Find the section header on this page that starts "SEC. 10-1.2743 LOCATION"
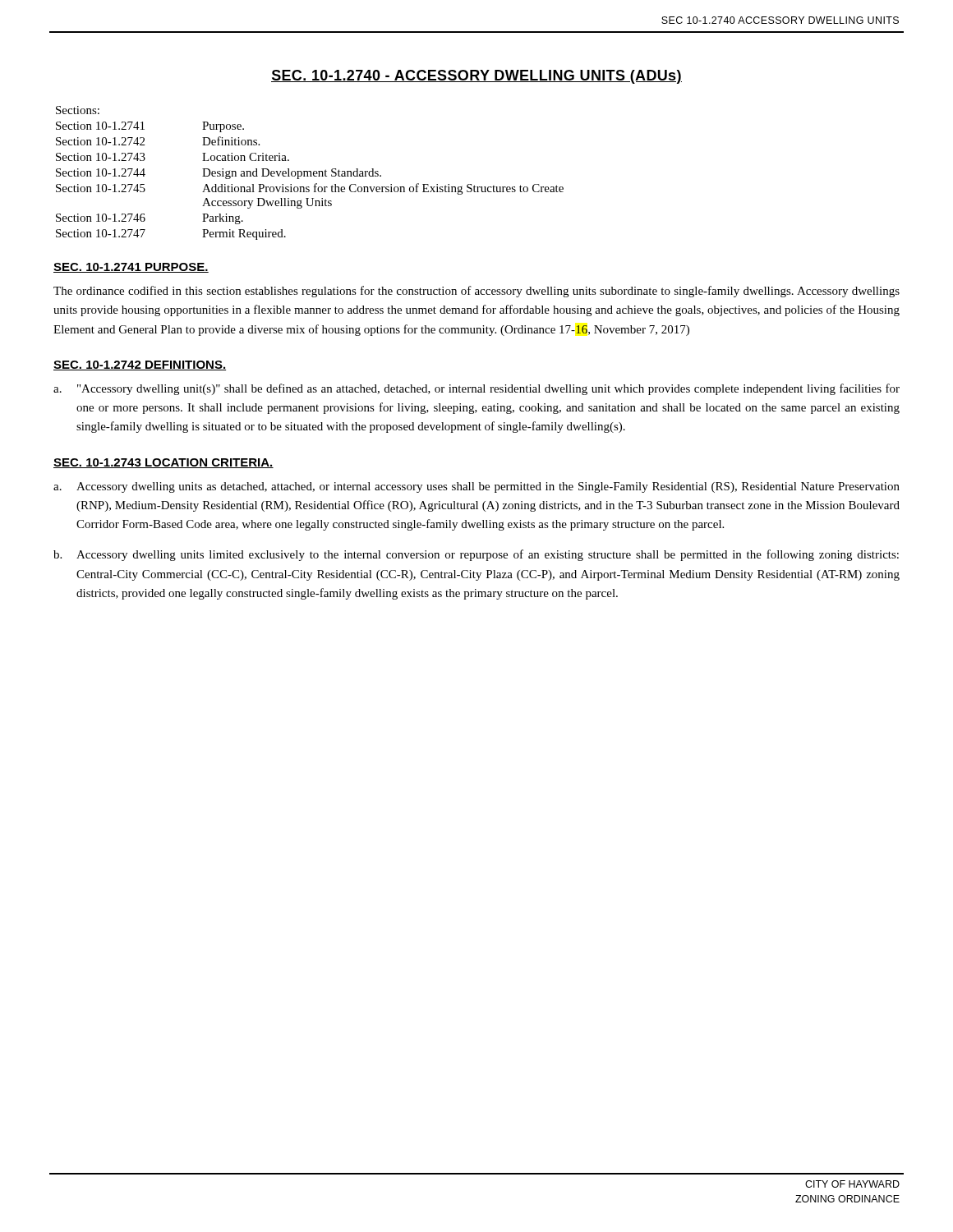This screenshot has width=953, height=1232. coord(163,462)
